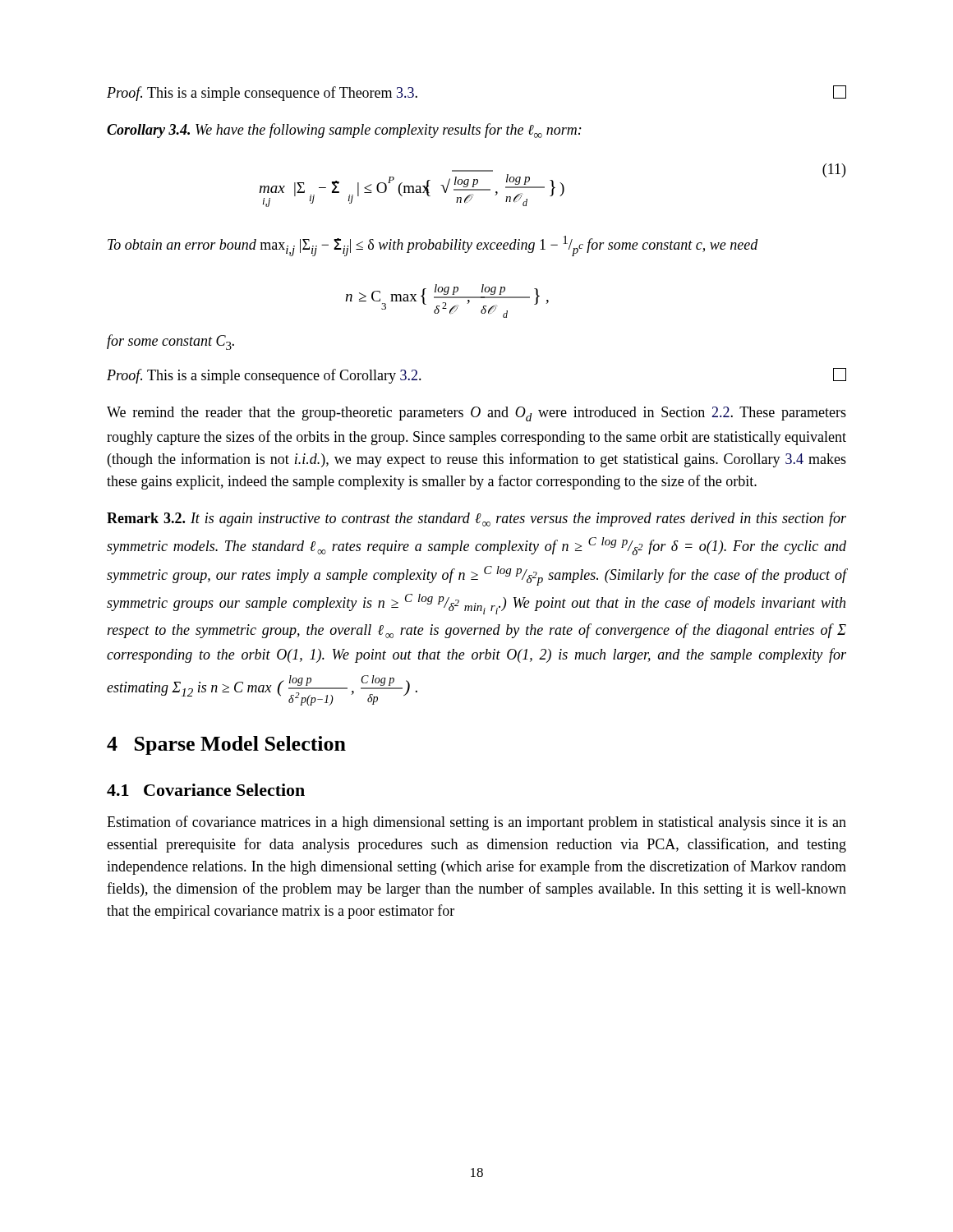The image size is (953, 1232).
Task: Select the section header with the text "4.1 Covariance Selection"
Action: pos(206,790)
